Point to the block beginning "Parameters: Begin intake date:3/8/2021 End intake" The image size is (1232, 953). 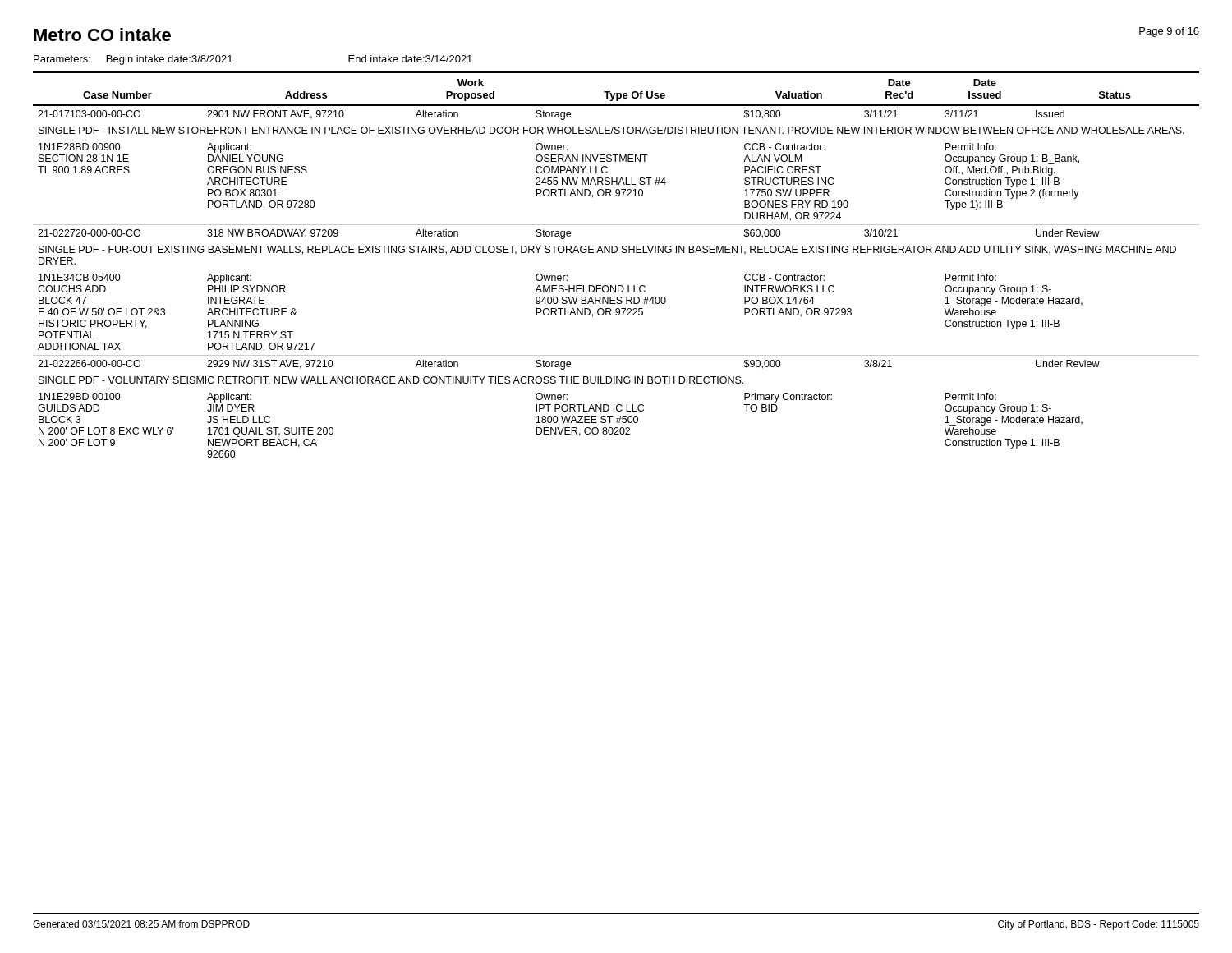tap(57, 60)
